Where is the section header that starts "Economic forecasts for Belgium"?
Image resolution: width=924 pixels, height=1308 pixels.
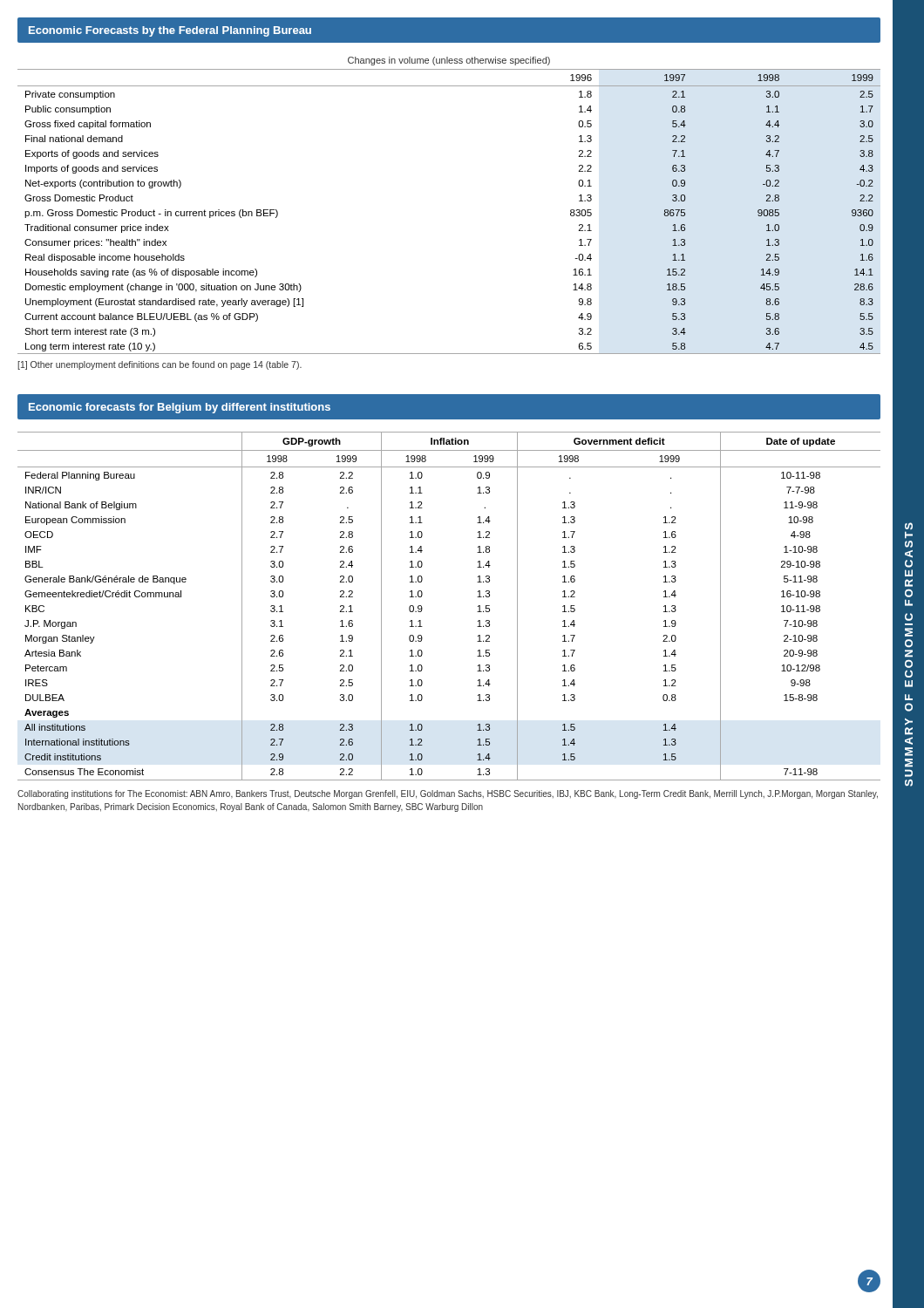(x=179, y=407)
